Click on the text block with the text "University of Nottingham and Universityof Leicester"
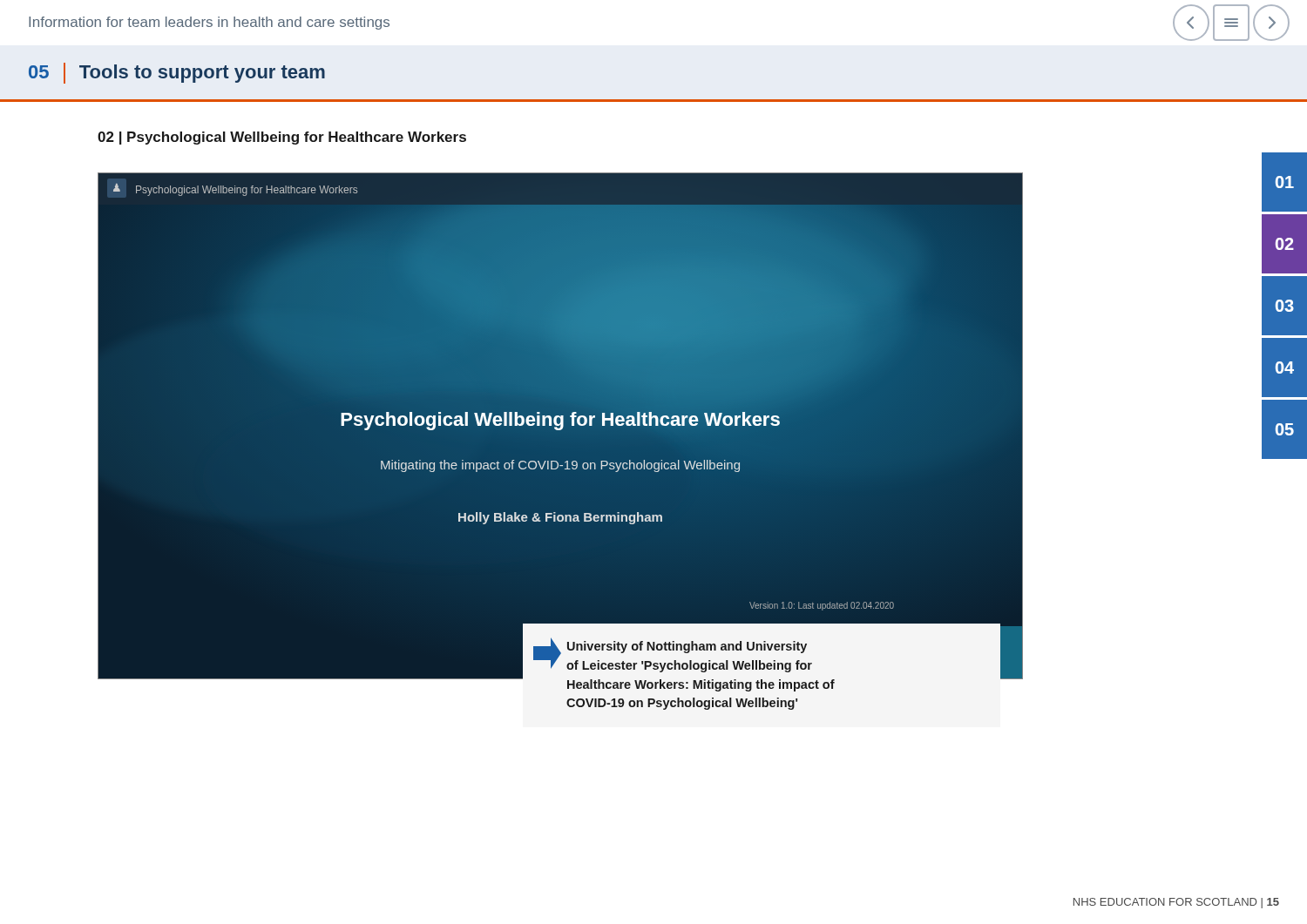1307x924 pixels. [x=684, y=674]
